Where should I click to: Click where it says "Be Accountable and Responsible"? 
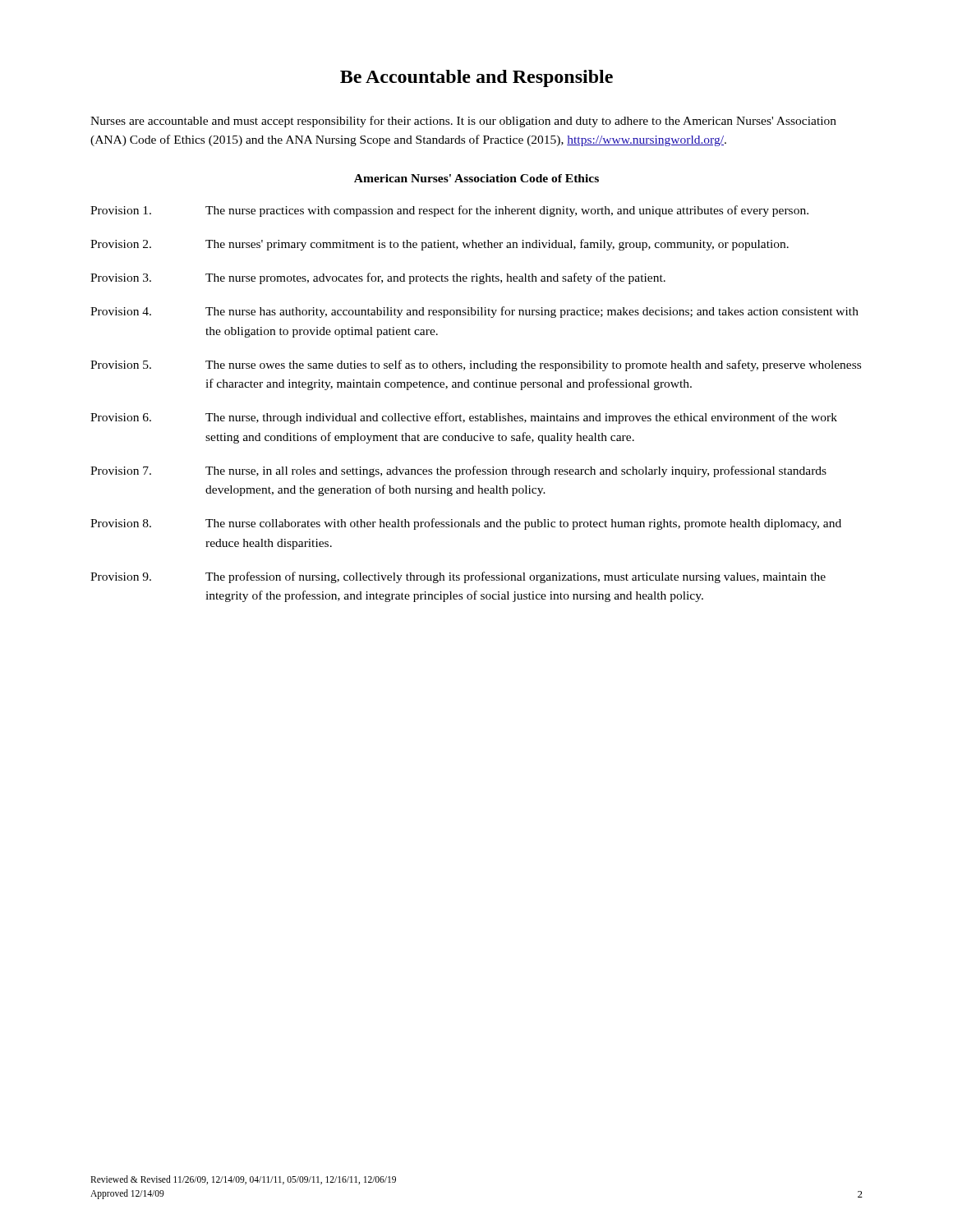click(x=476, y=77)
